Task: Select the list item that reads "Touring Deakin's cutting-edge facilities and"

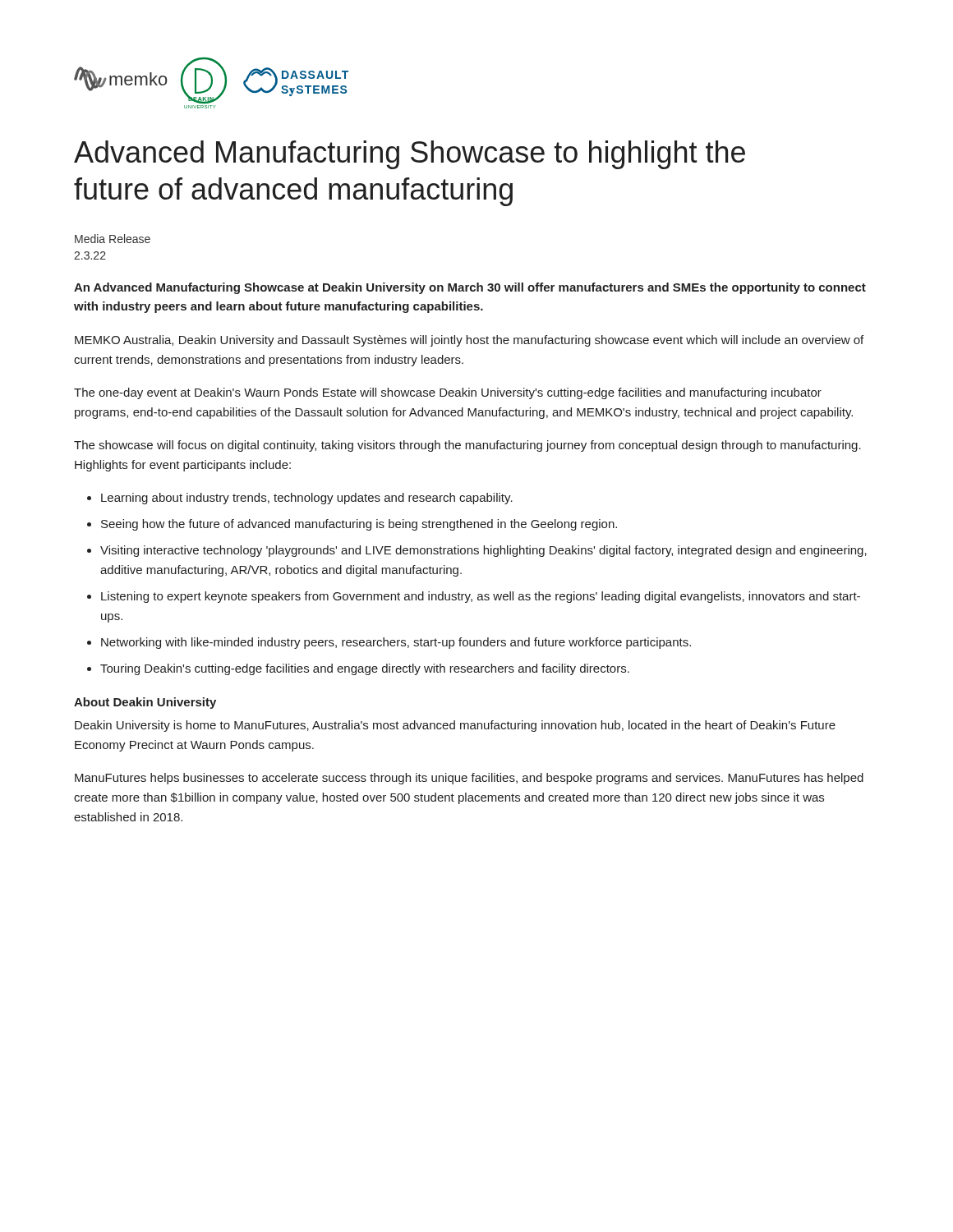Action: (x=365, y=668)
